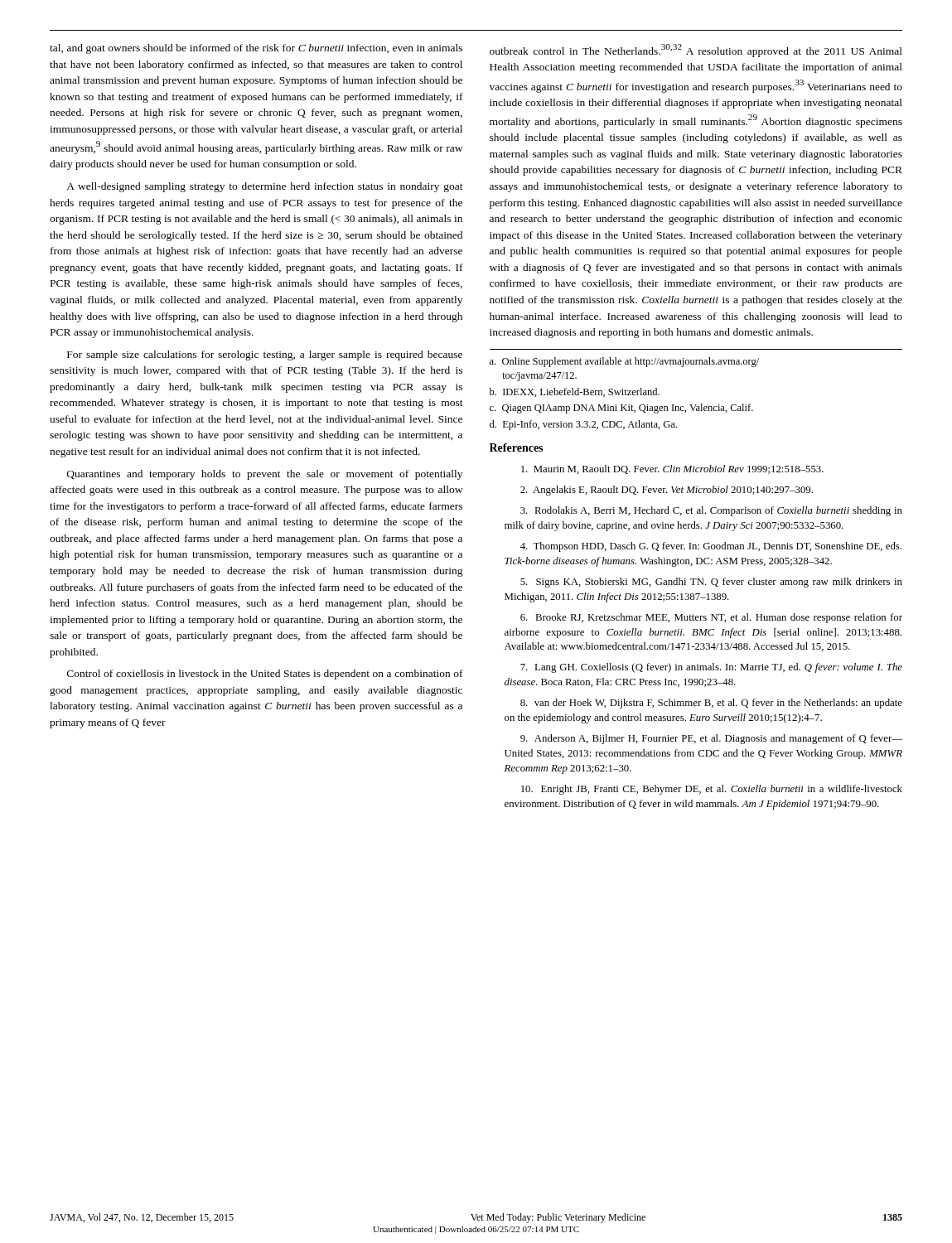
Task: Locate the text block with the text "tal, and goat"
Action: pos(256,106)
